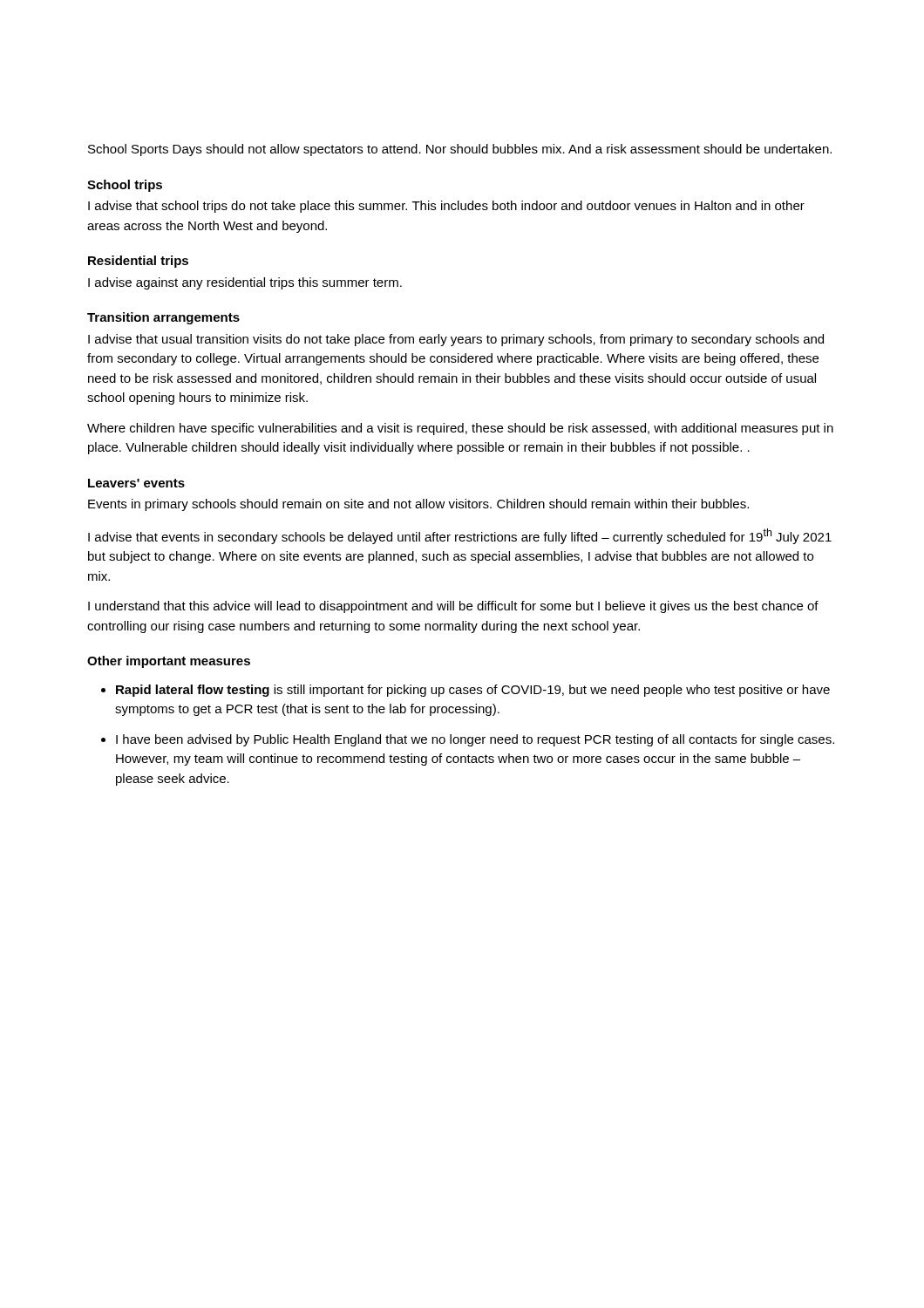Select the text block that reads "I understand that this advice"

462,616
